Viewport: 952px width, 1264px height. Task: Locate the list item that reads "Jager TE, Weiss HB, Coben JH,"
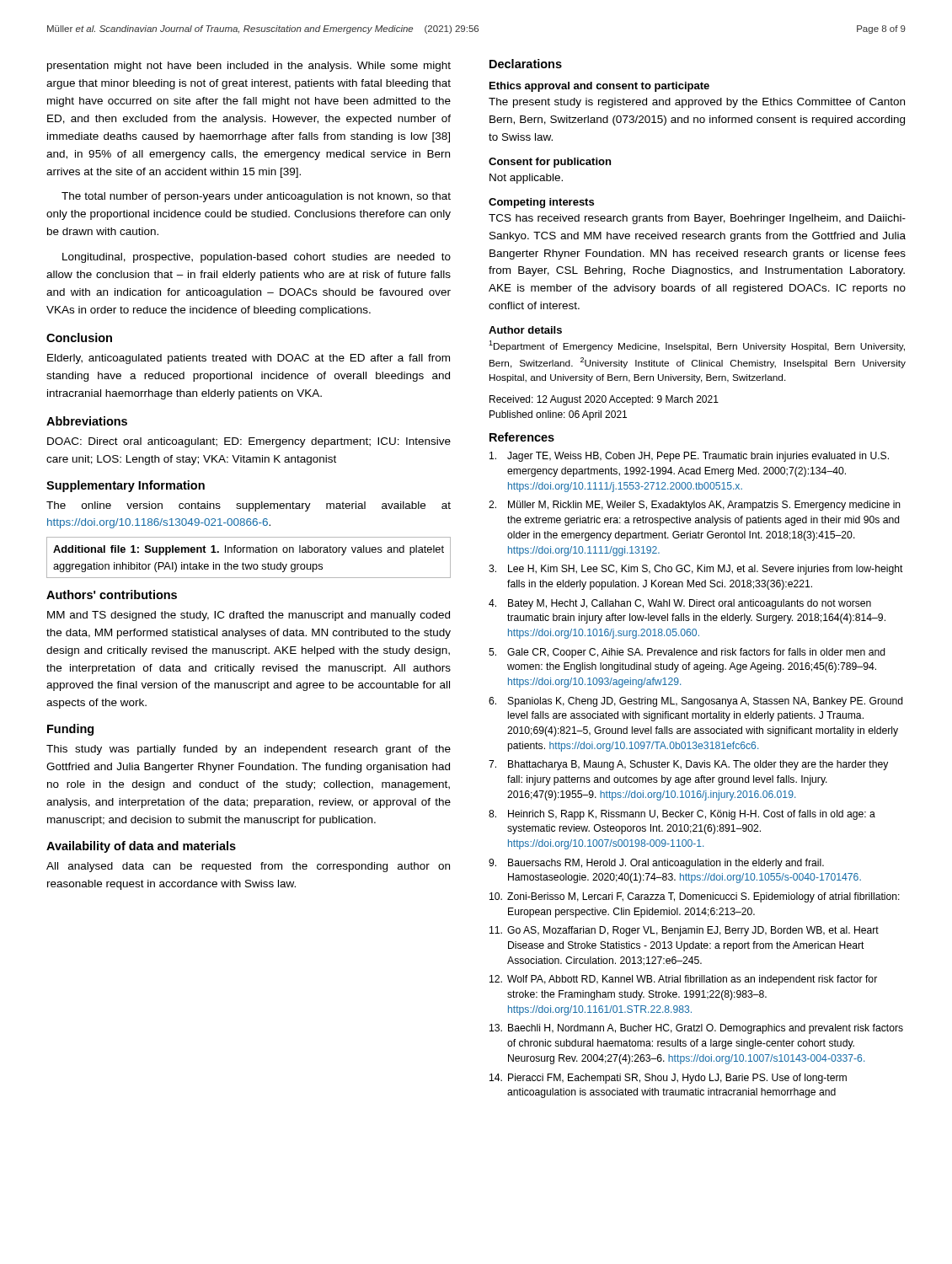(x=697, y=472)
